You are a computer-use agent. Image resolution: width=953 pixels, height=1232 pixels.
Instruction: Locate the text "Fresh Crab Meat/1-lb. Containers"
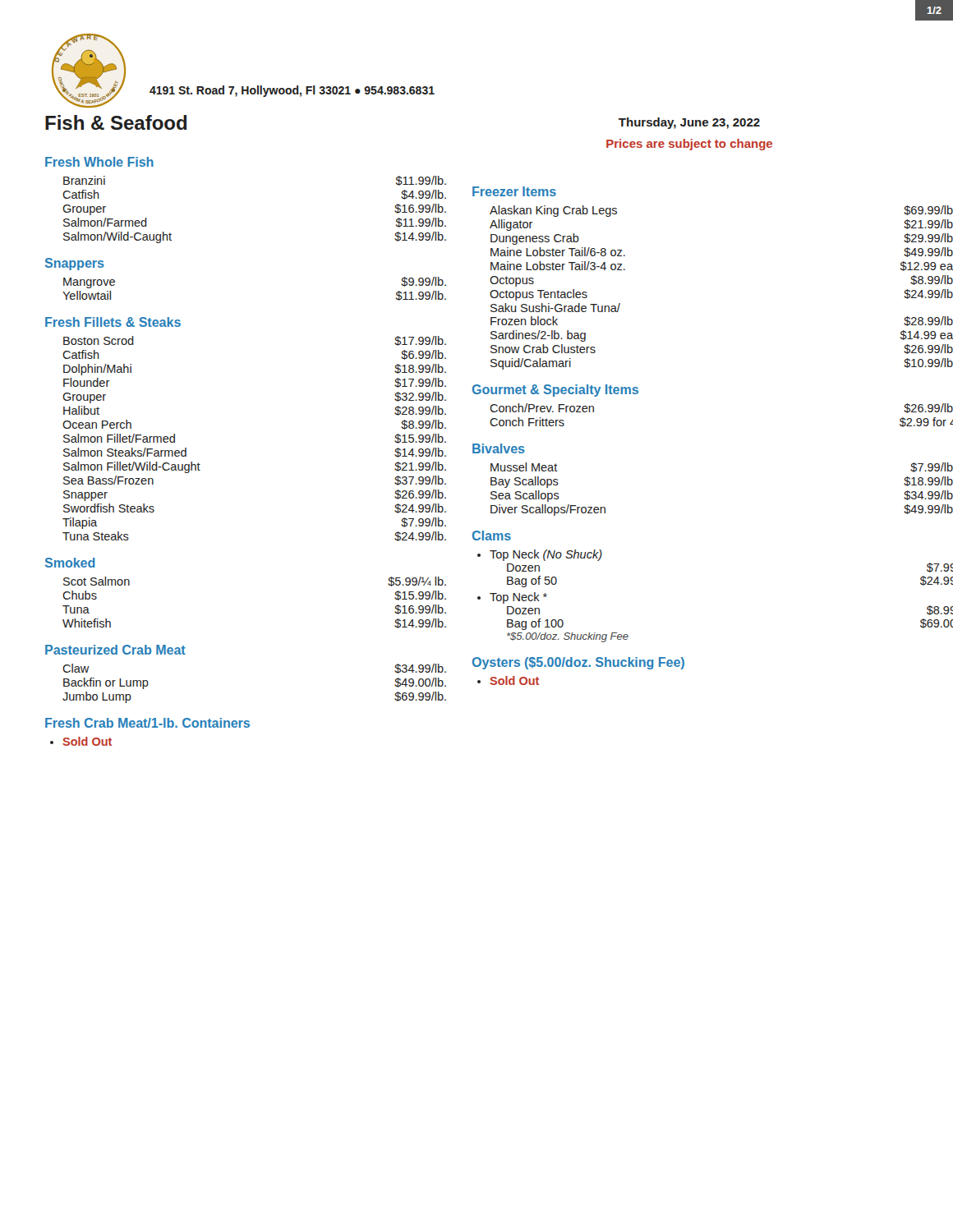coord(147,723)
